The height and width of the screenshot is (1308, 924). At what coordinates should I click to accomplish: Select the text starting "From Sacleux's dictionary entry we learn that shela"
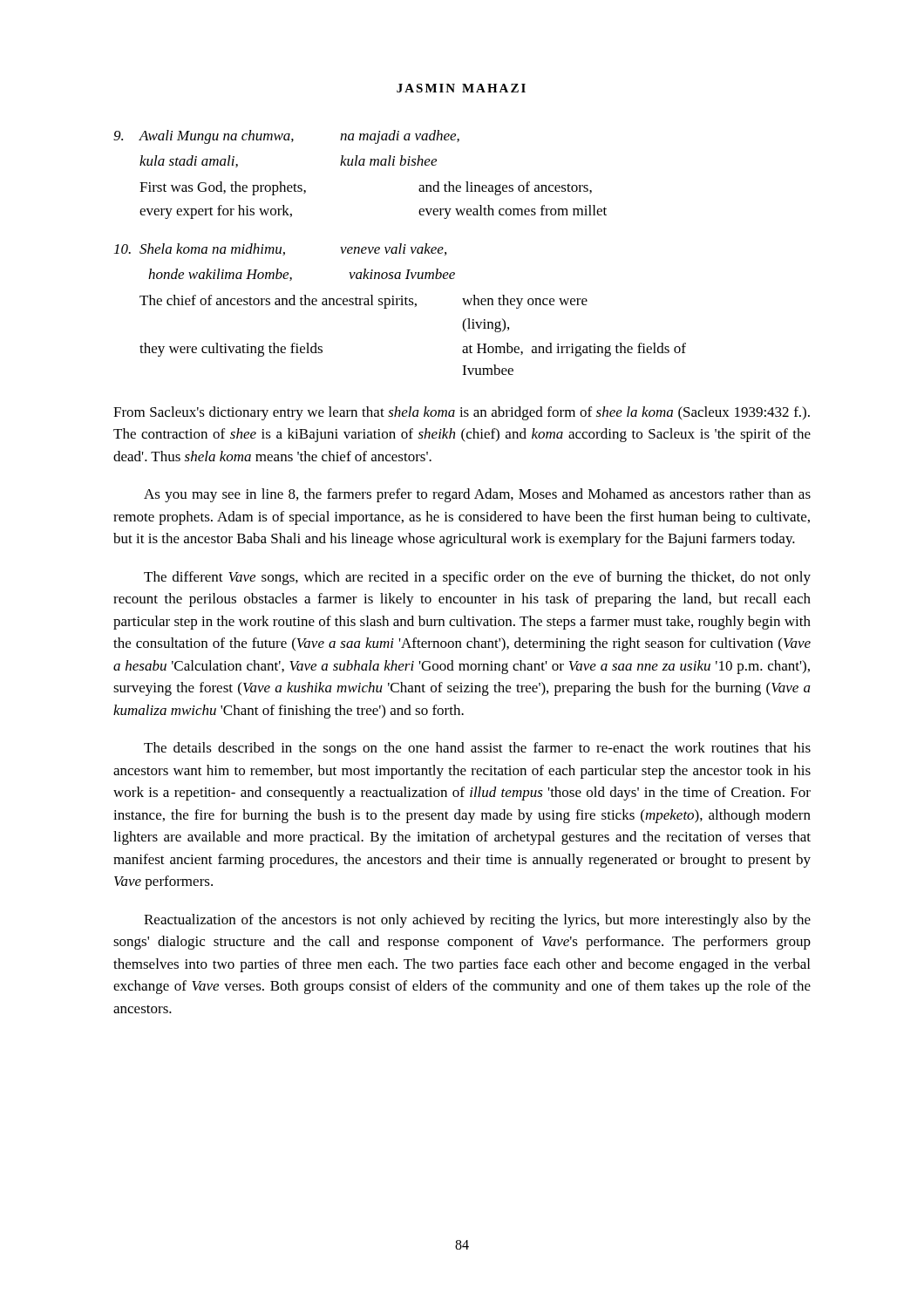[x=462, y=434]
